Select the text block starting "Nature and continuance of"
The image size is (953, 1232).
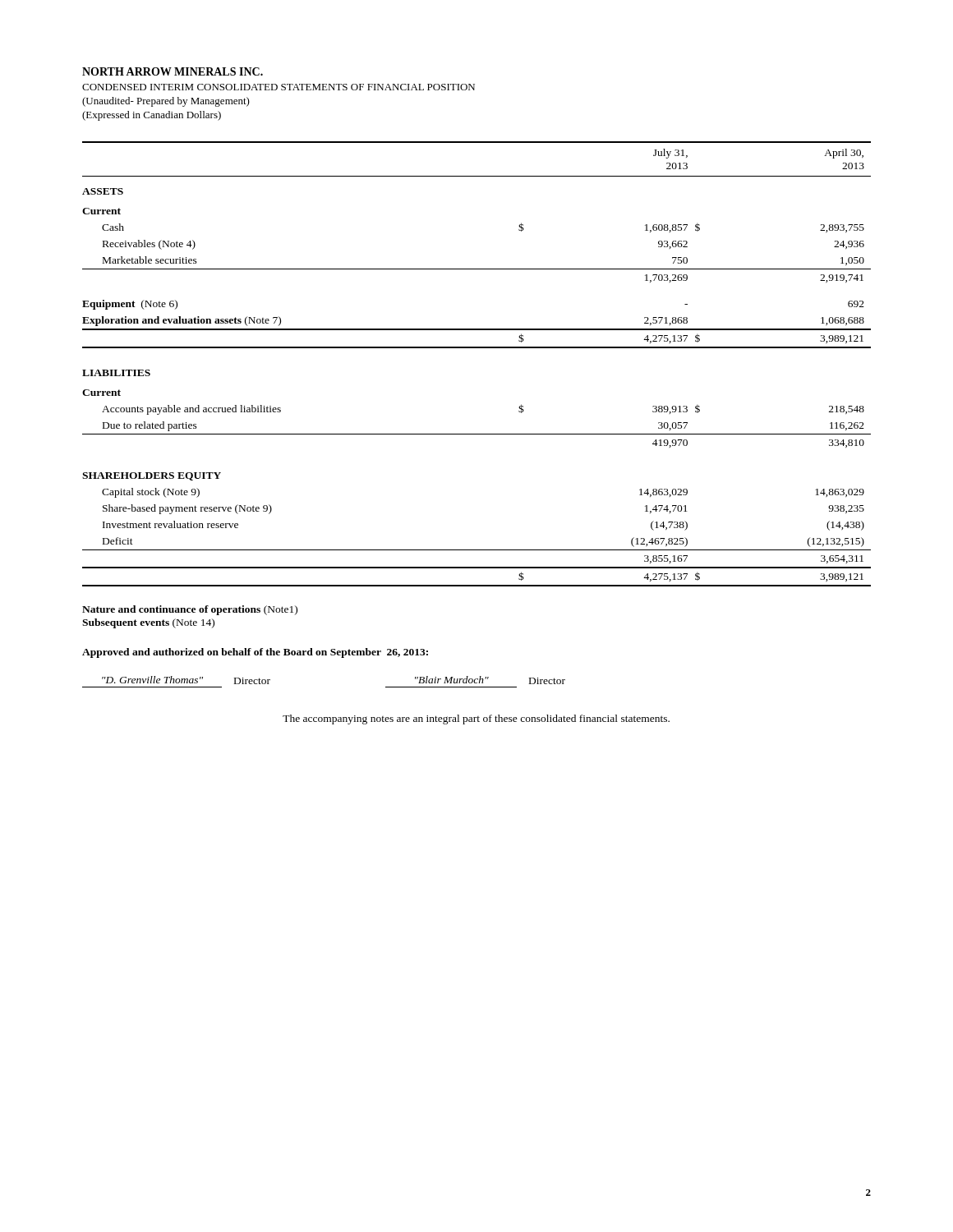coord(190,616)
